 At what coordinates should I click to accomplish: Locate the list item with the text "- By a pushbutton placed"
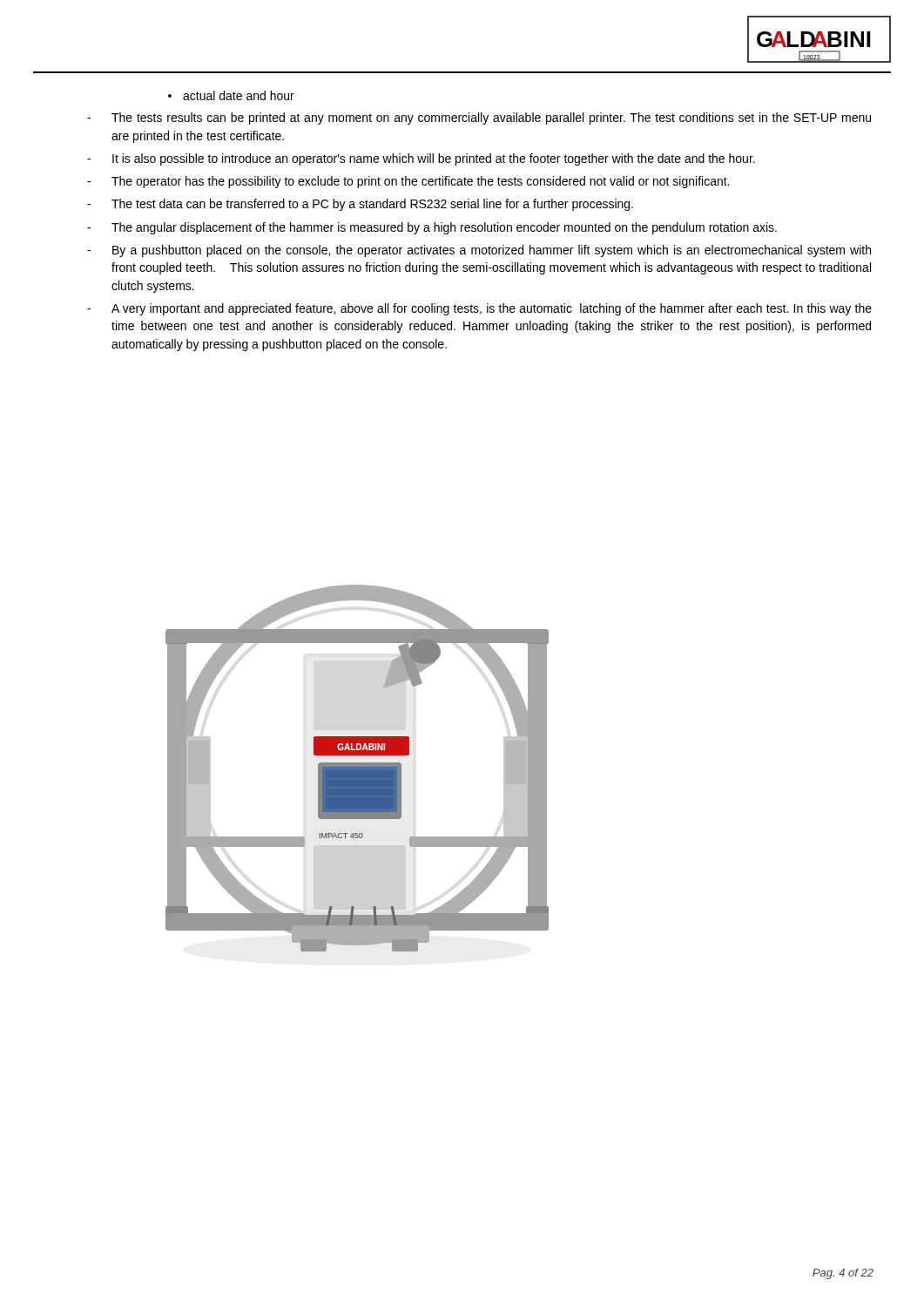(479, 268)
